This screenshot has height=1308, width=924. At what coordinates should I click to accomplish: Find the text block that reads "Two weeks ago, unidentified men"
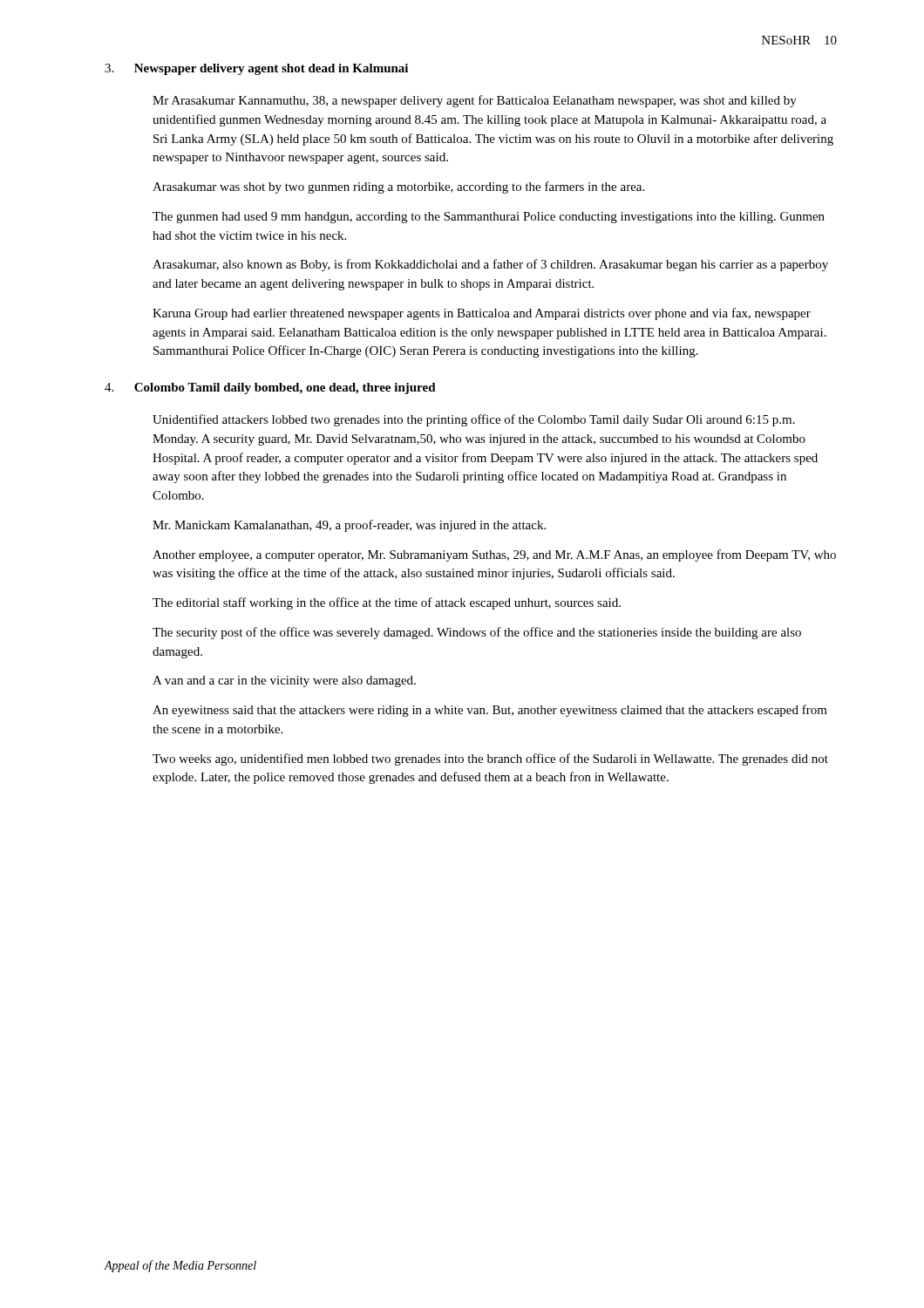pyautogui.click(x=490, y=768)
